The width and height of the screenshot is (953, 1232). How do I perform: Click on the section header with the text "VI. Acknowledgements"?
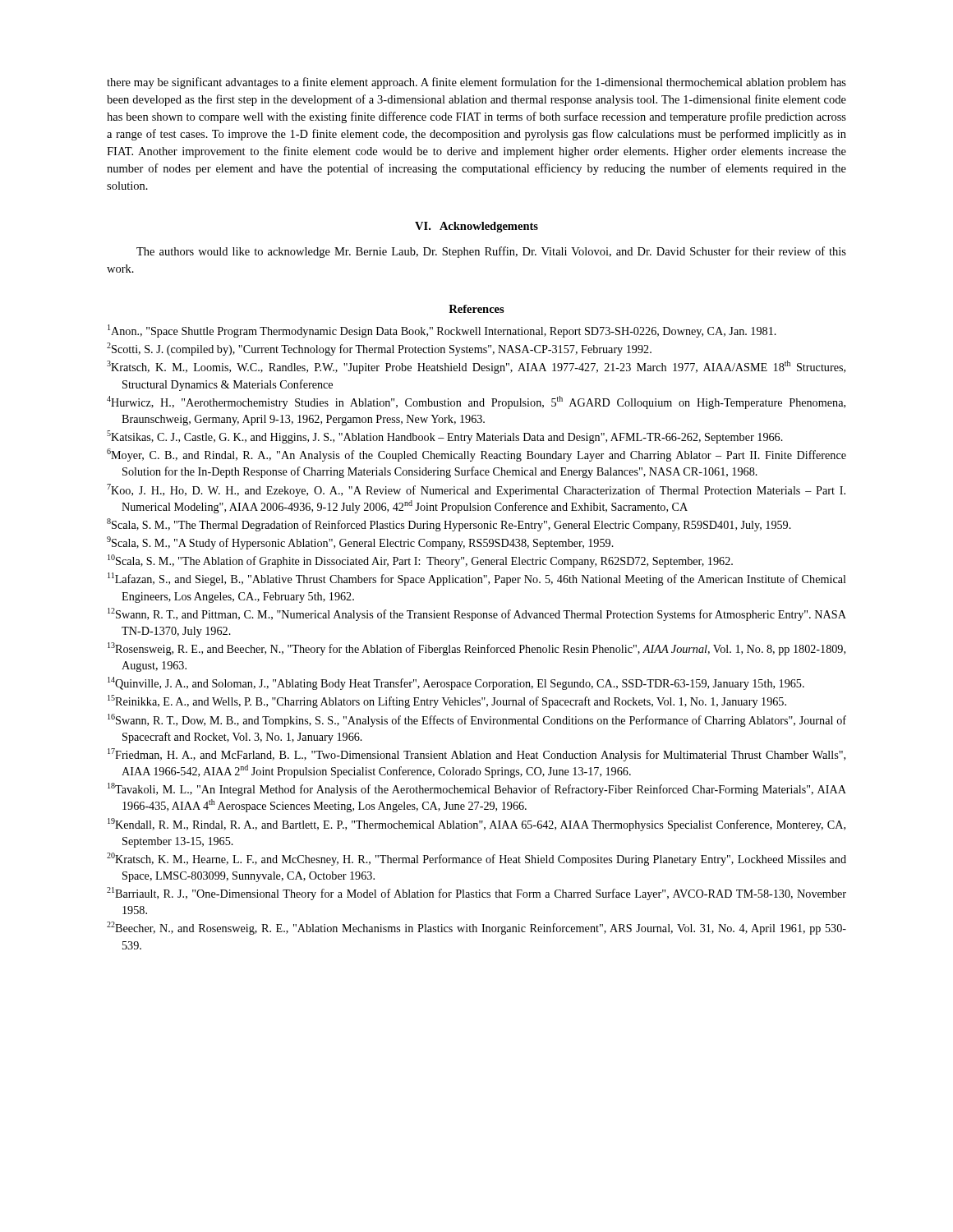(x=476, y=226)
